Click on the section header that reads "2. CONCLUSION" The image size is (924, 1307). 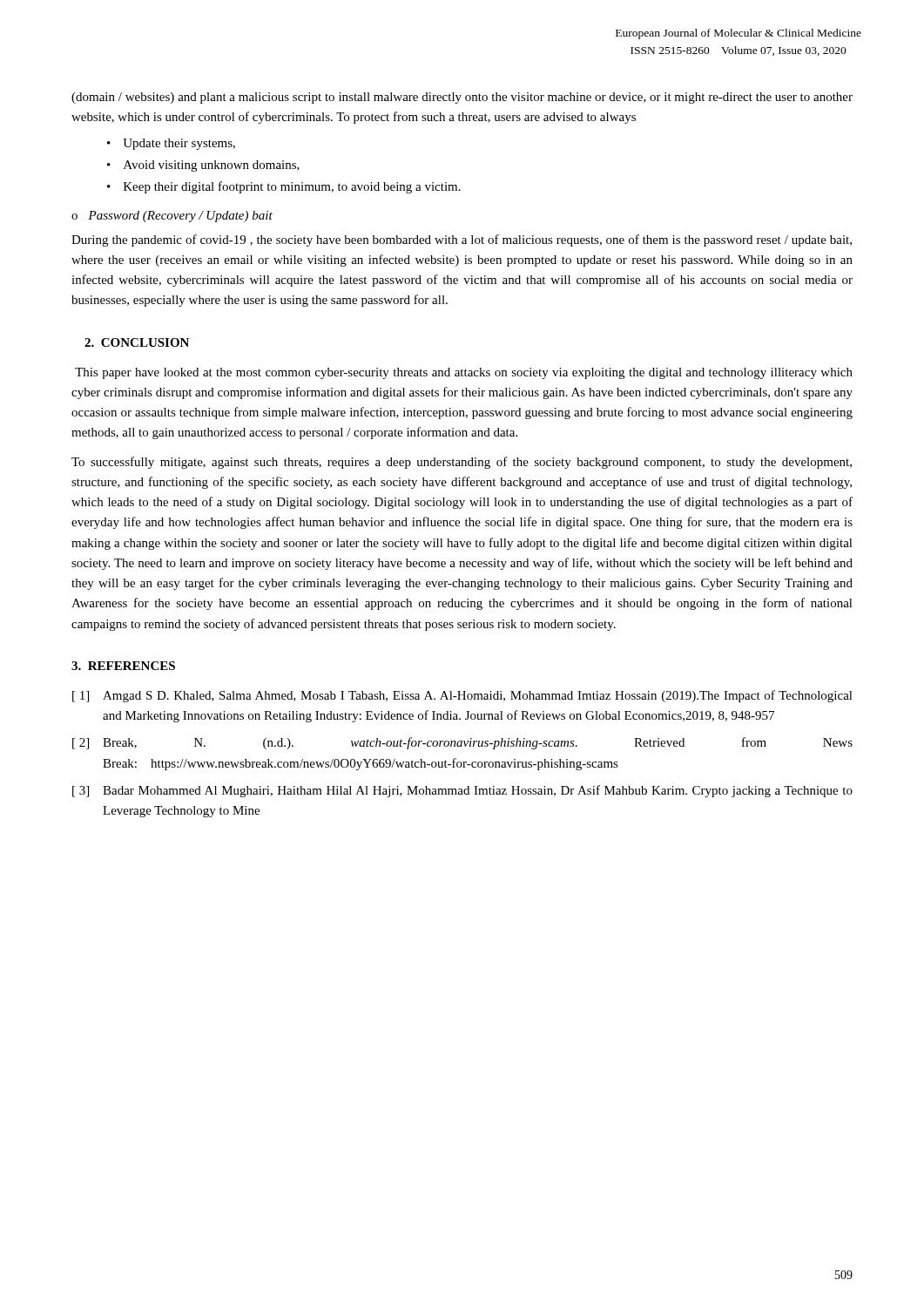pos(130,342)
